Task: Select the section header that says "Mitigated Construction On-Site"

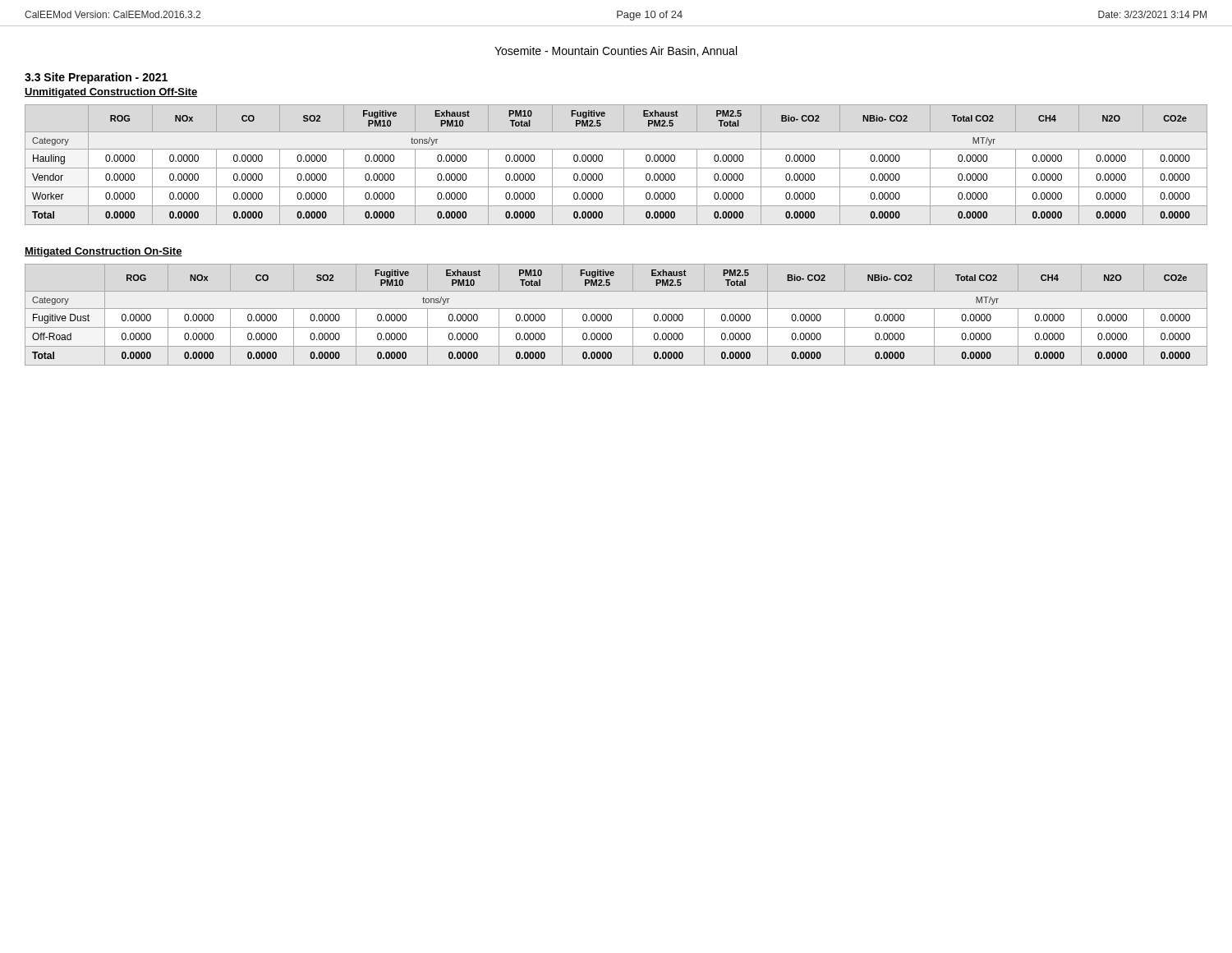Action: coord(103,251)
